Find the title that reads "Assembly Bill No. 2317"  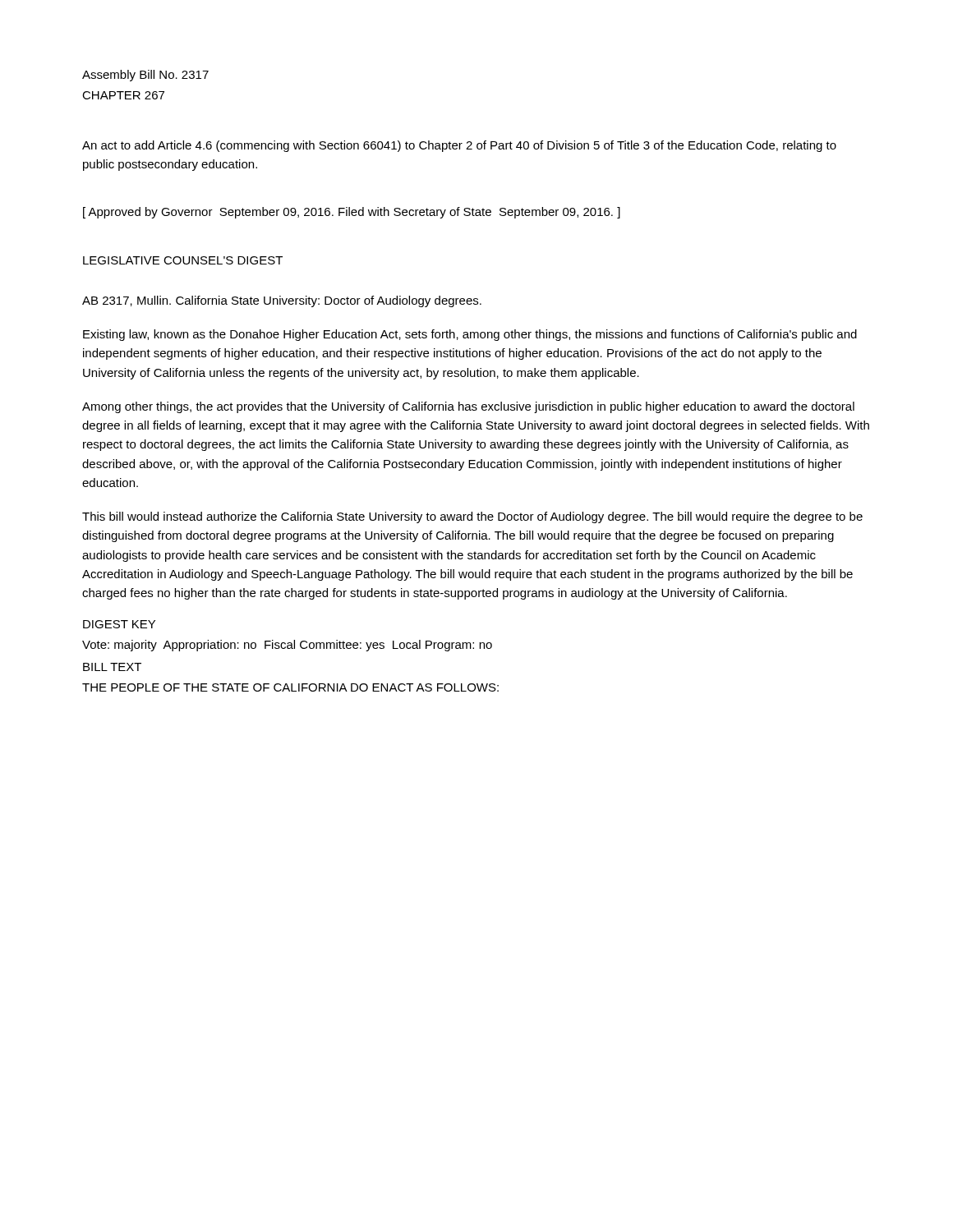coord(146,74)
